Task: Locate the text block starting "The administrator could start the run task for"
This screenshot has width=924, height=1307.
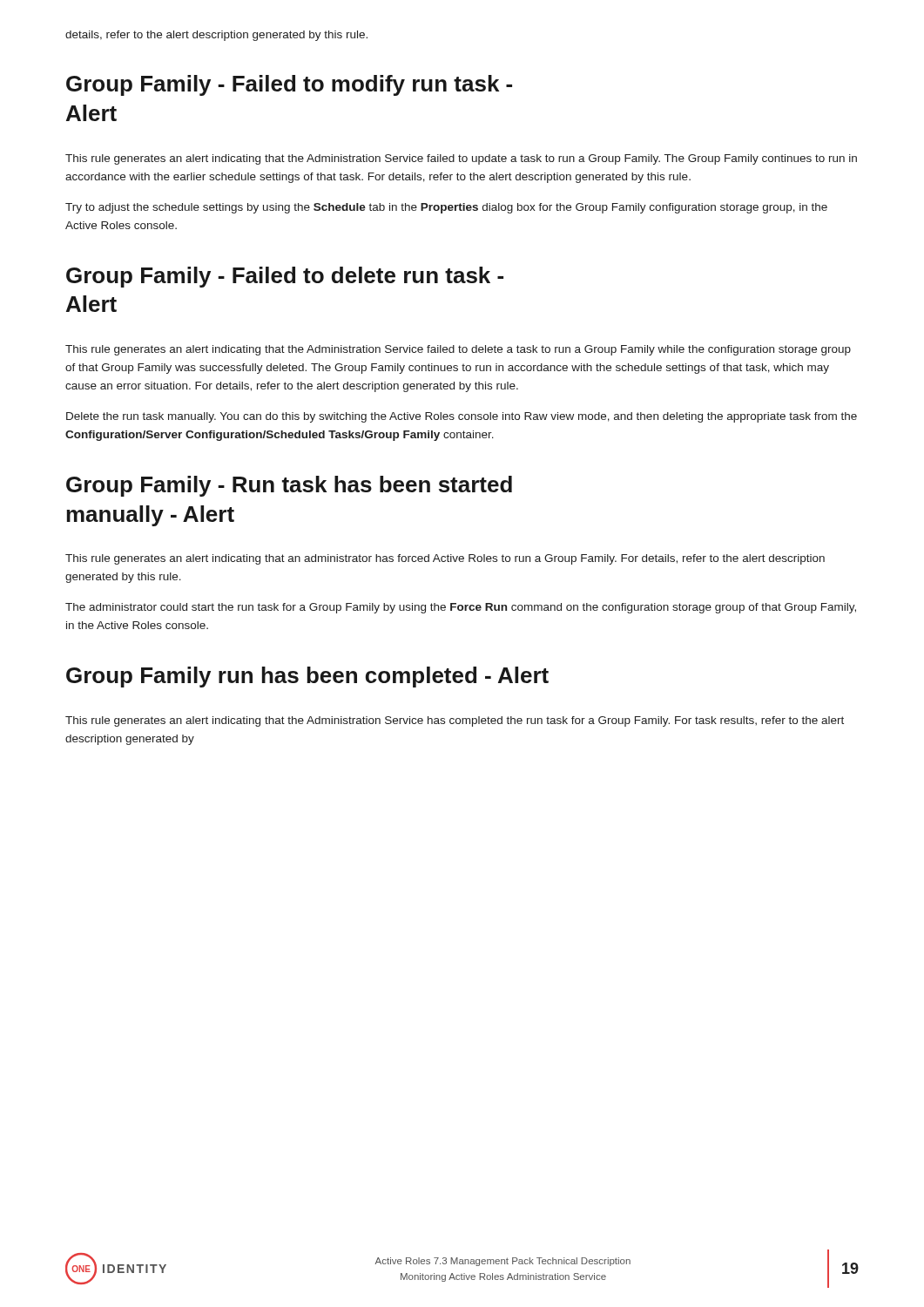Action: [x=461, y=616]
